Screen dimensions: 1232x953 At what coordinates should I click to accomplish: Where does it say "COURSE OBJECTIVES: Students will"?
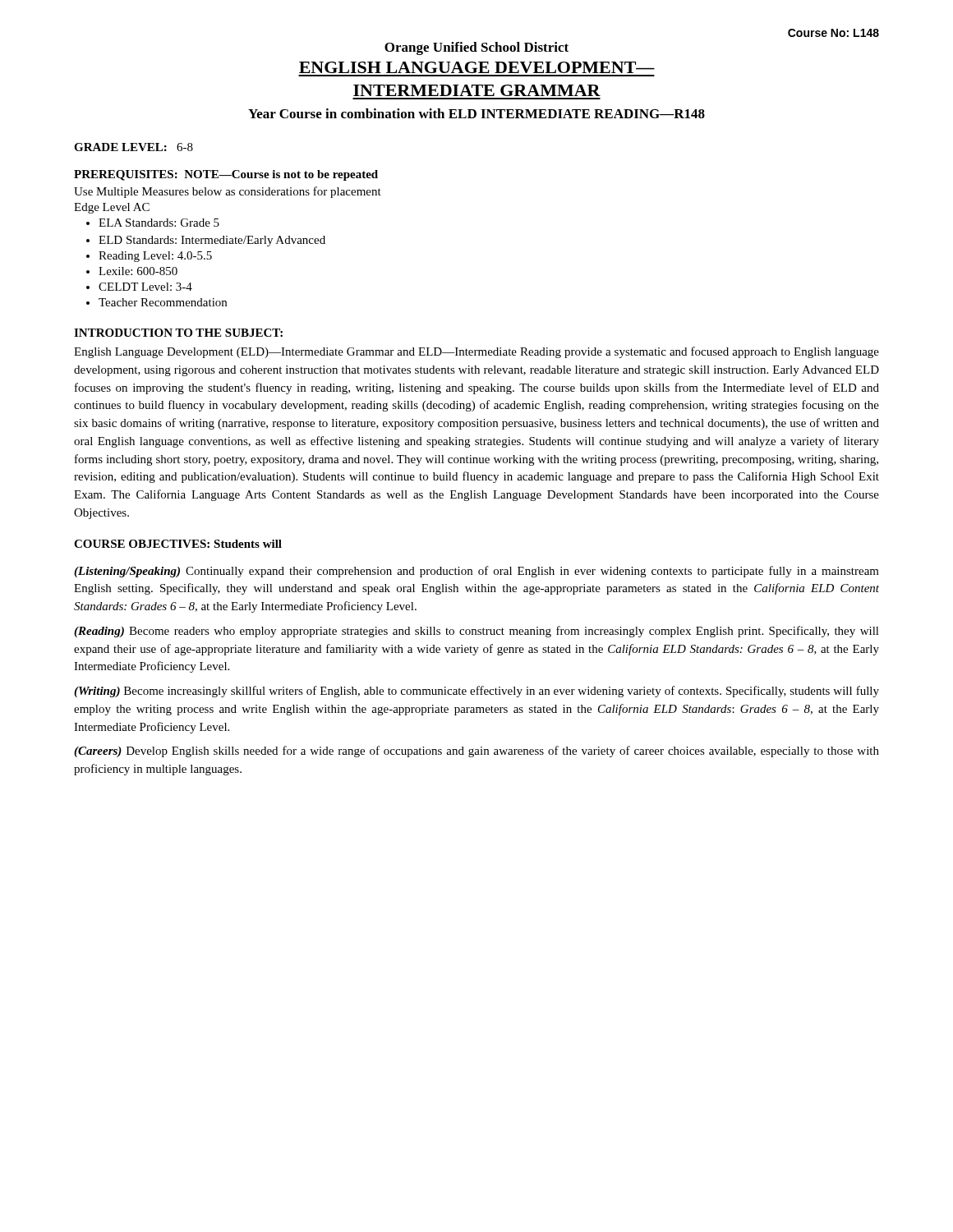pyautogui.click(x=178, y=543)
